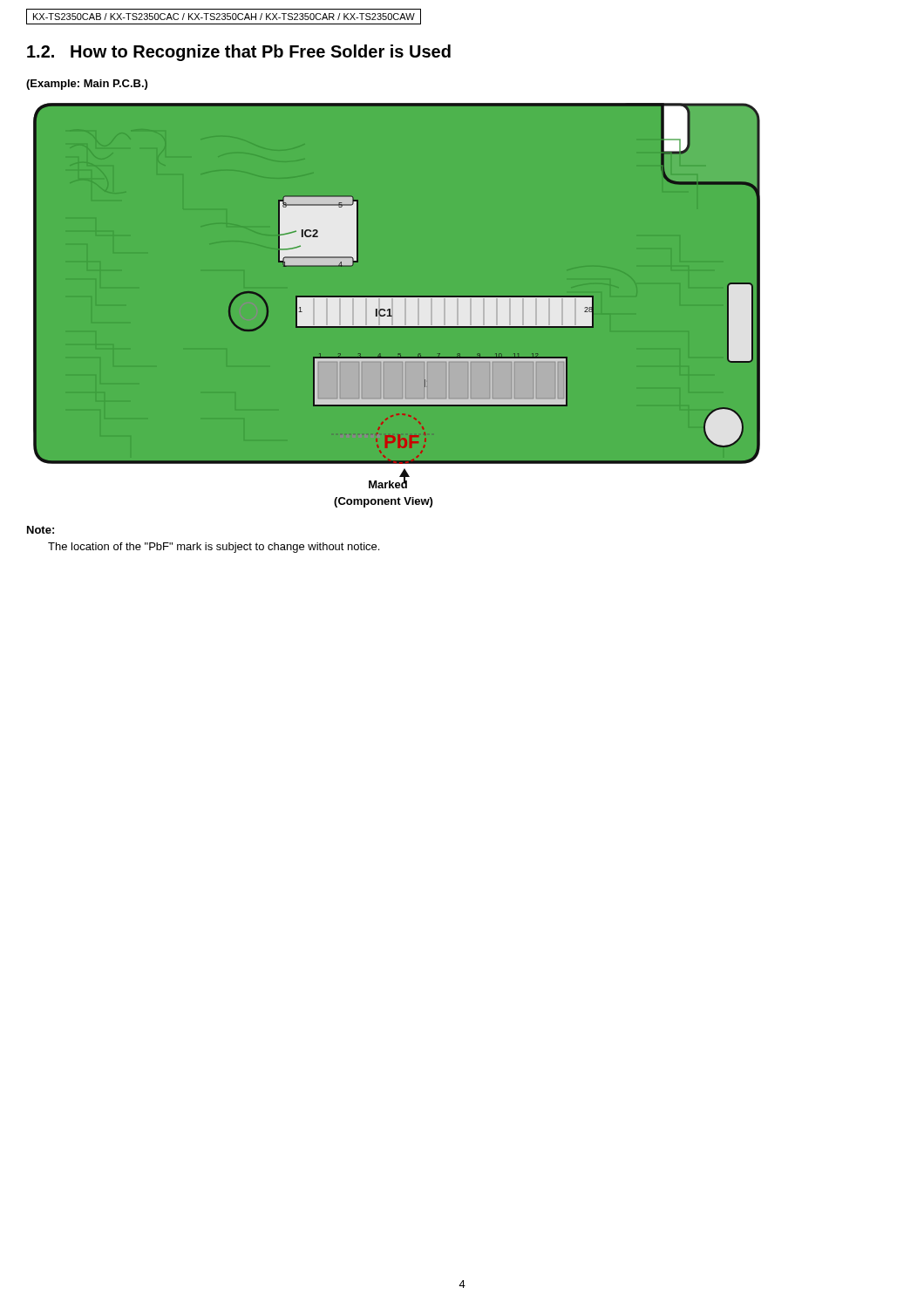Find the element starting "1.2. How to Recognize that Pb Free"
This screenshot has width=924, height=1308.
239,52
